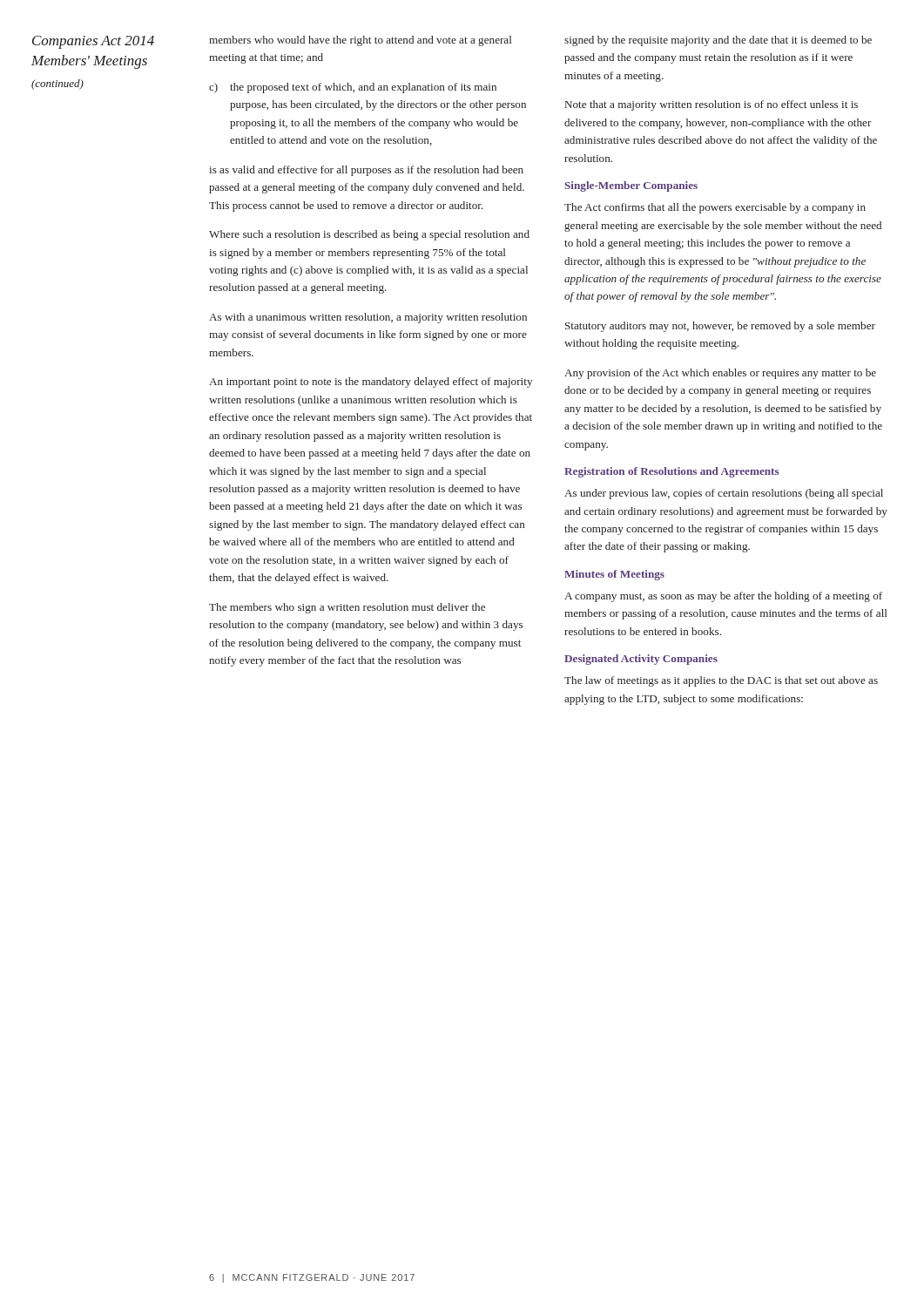The image size is (924, 1307).
Task: Click on the block starting "Companies Act 2014Members' Meetings (continued)"
Action: (112, 61)
